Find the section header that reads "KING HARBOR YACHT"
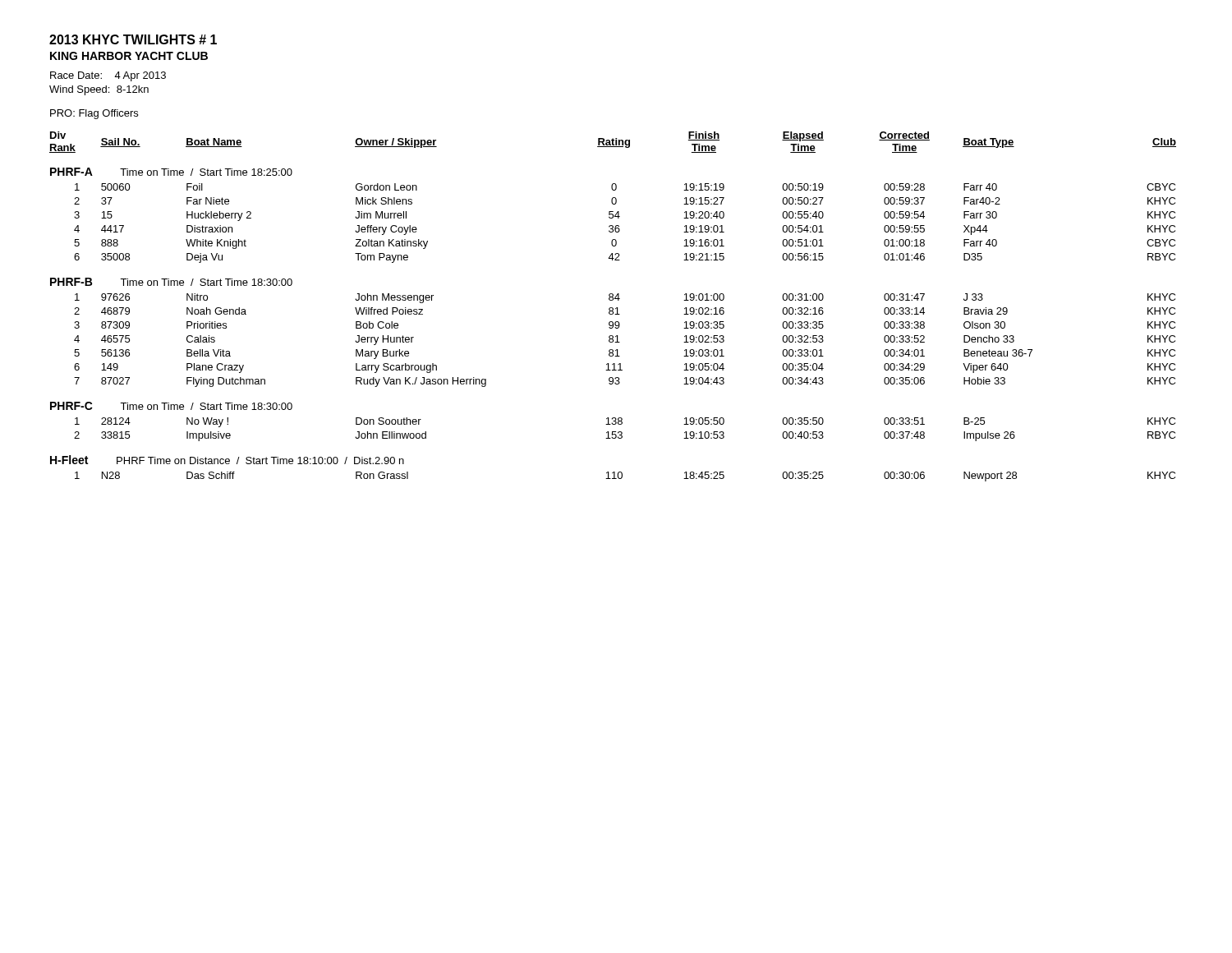Screen dimensions: 953x1232 129,56
